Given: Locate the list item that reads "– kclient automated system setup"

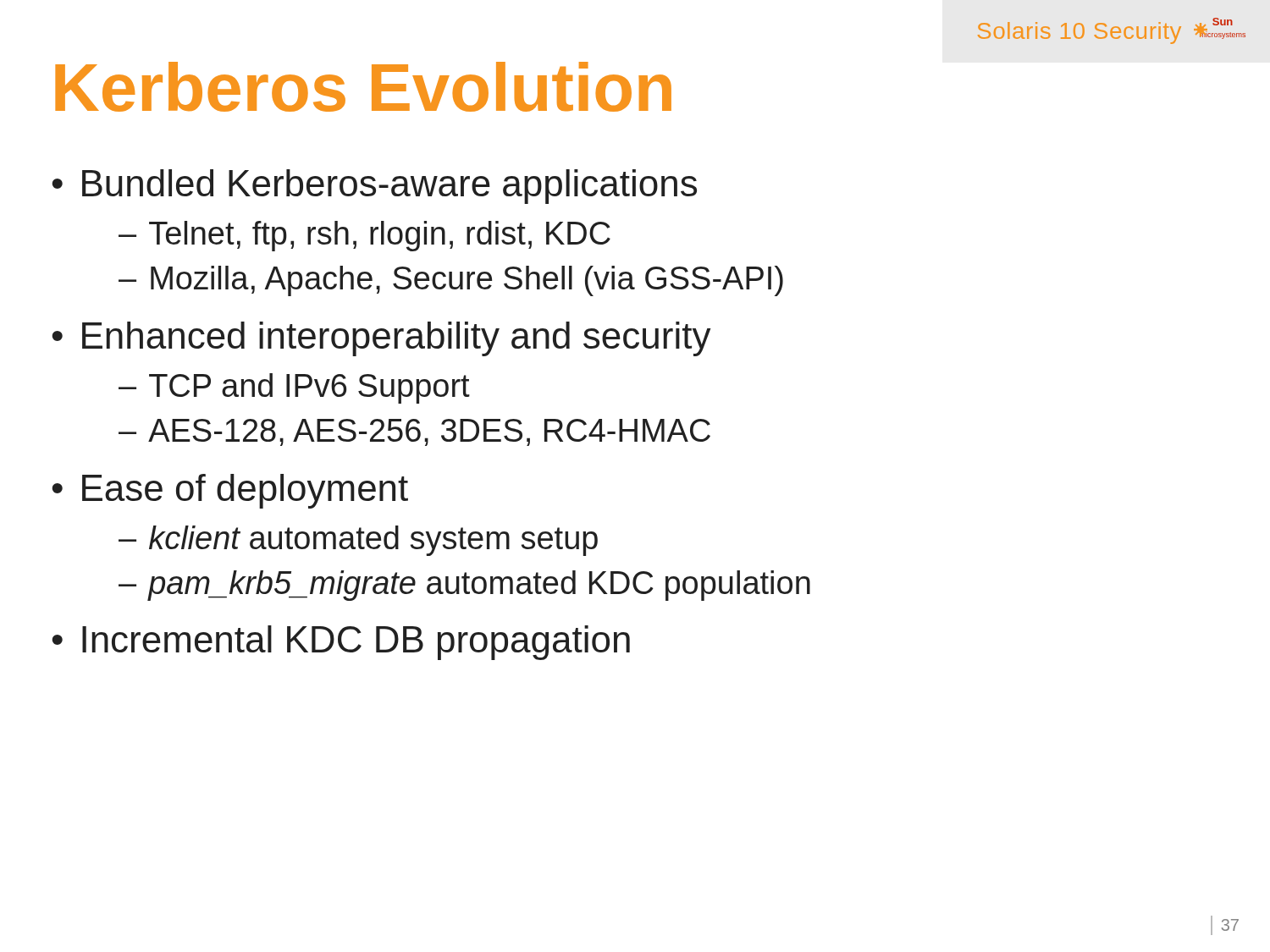Looking at the screenshot, I should (x=359, y=538).
